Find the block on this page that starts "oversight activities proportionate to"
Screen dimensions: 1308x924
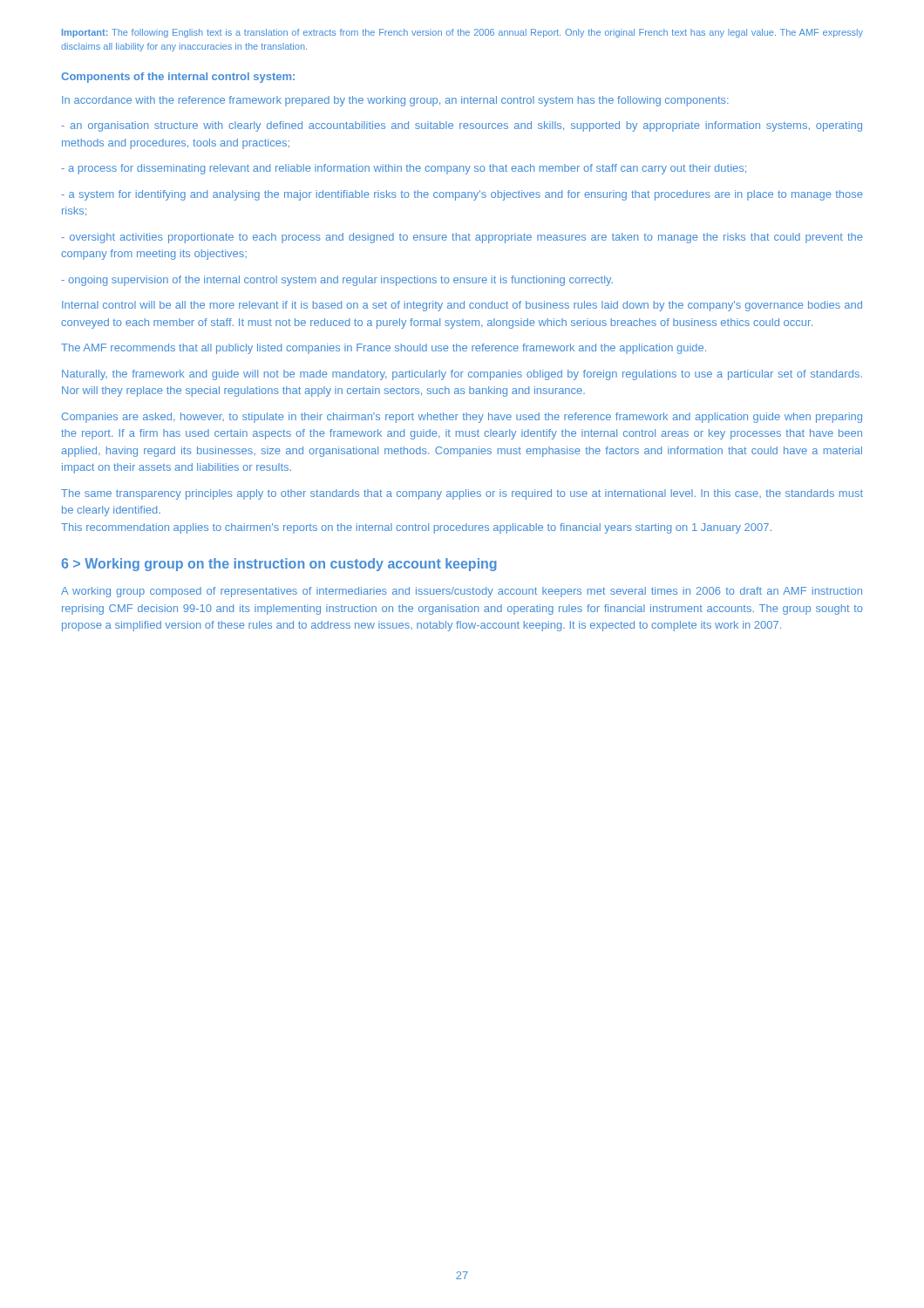click(x=462, y=245)
